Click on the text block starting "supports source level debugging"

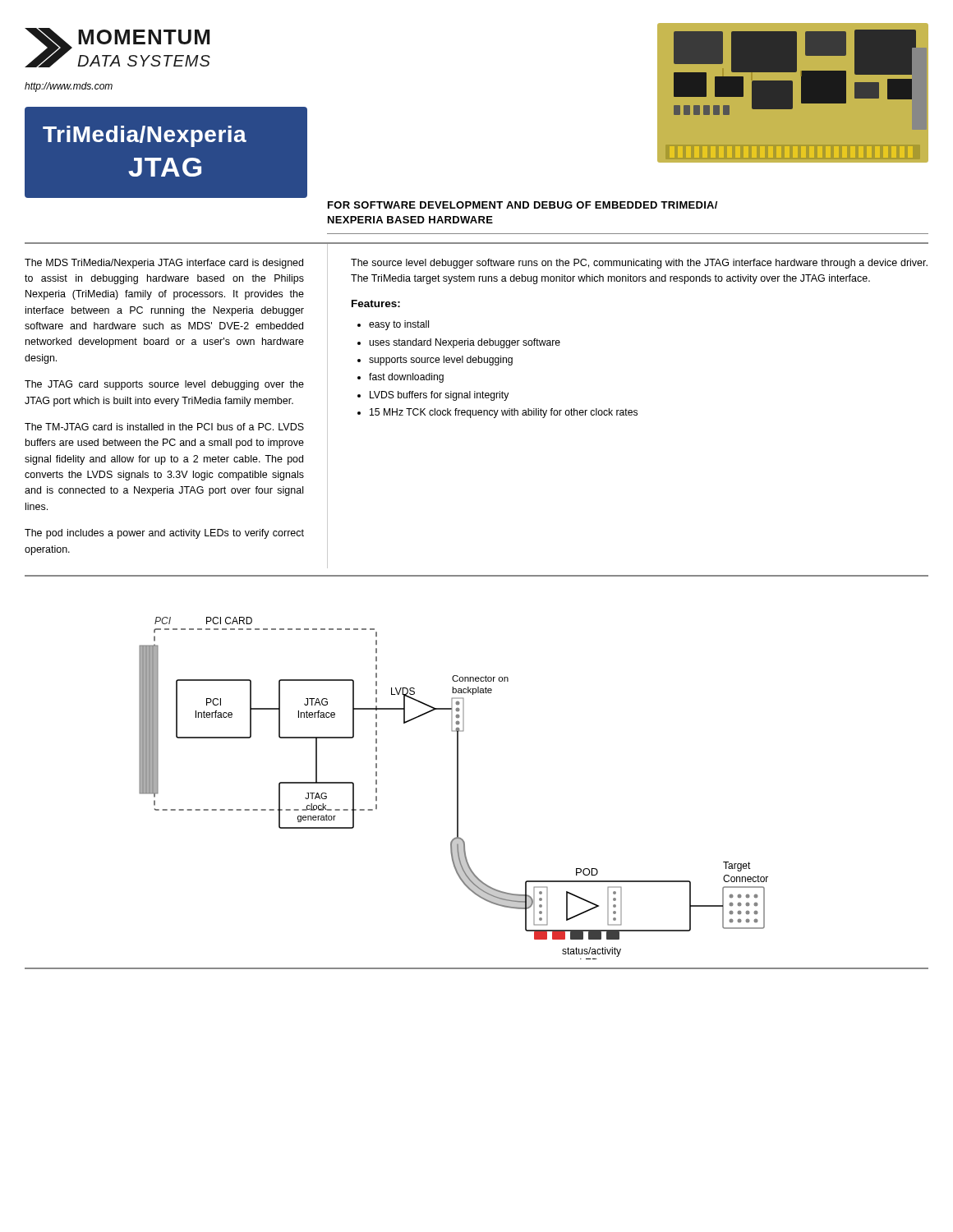pos(441,360)
